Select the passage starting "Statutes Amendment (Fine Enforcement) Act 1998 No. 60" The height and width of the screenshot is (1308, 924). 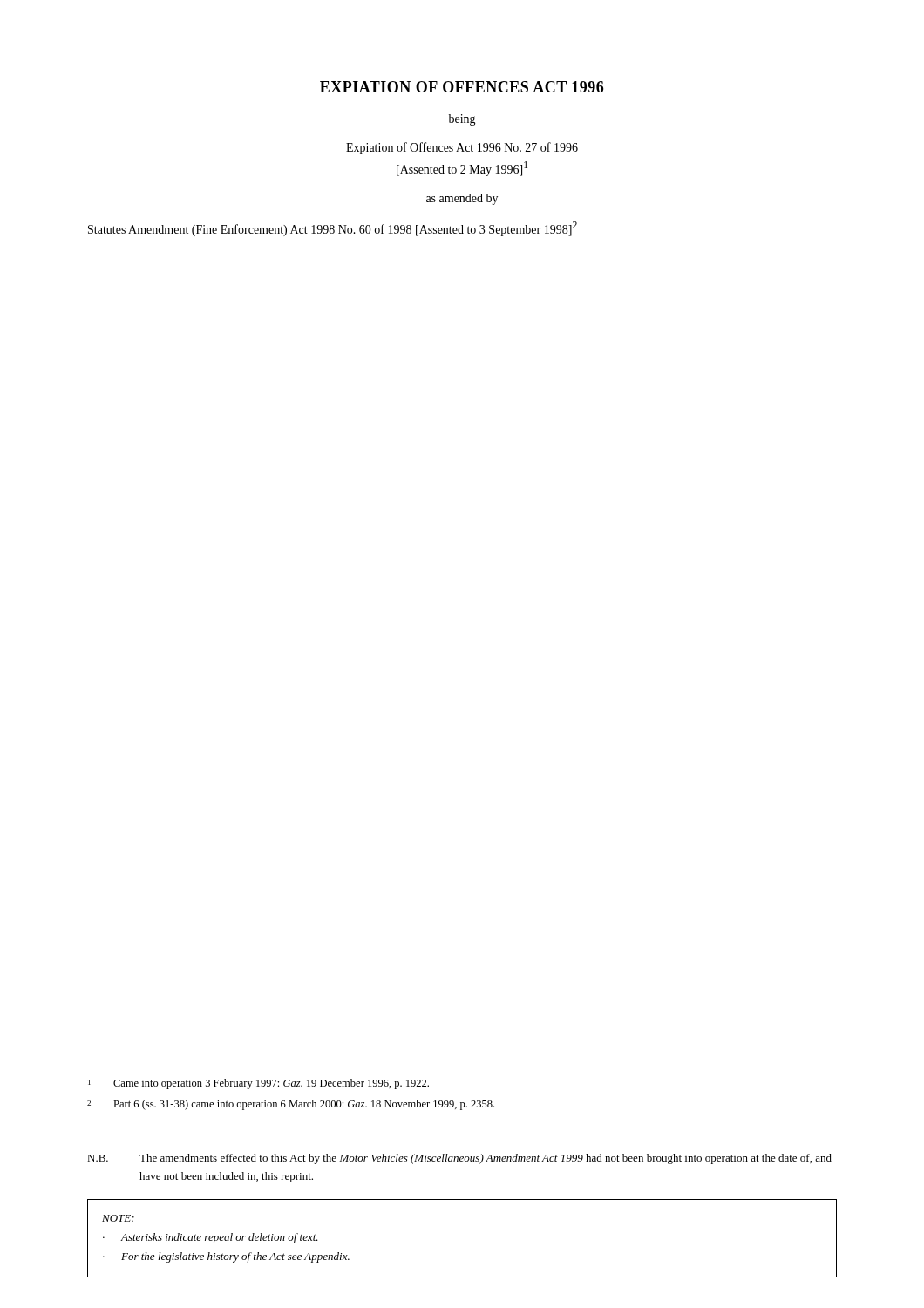pyautogui.click(x=332, y=228)
